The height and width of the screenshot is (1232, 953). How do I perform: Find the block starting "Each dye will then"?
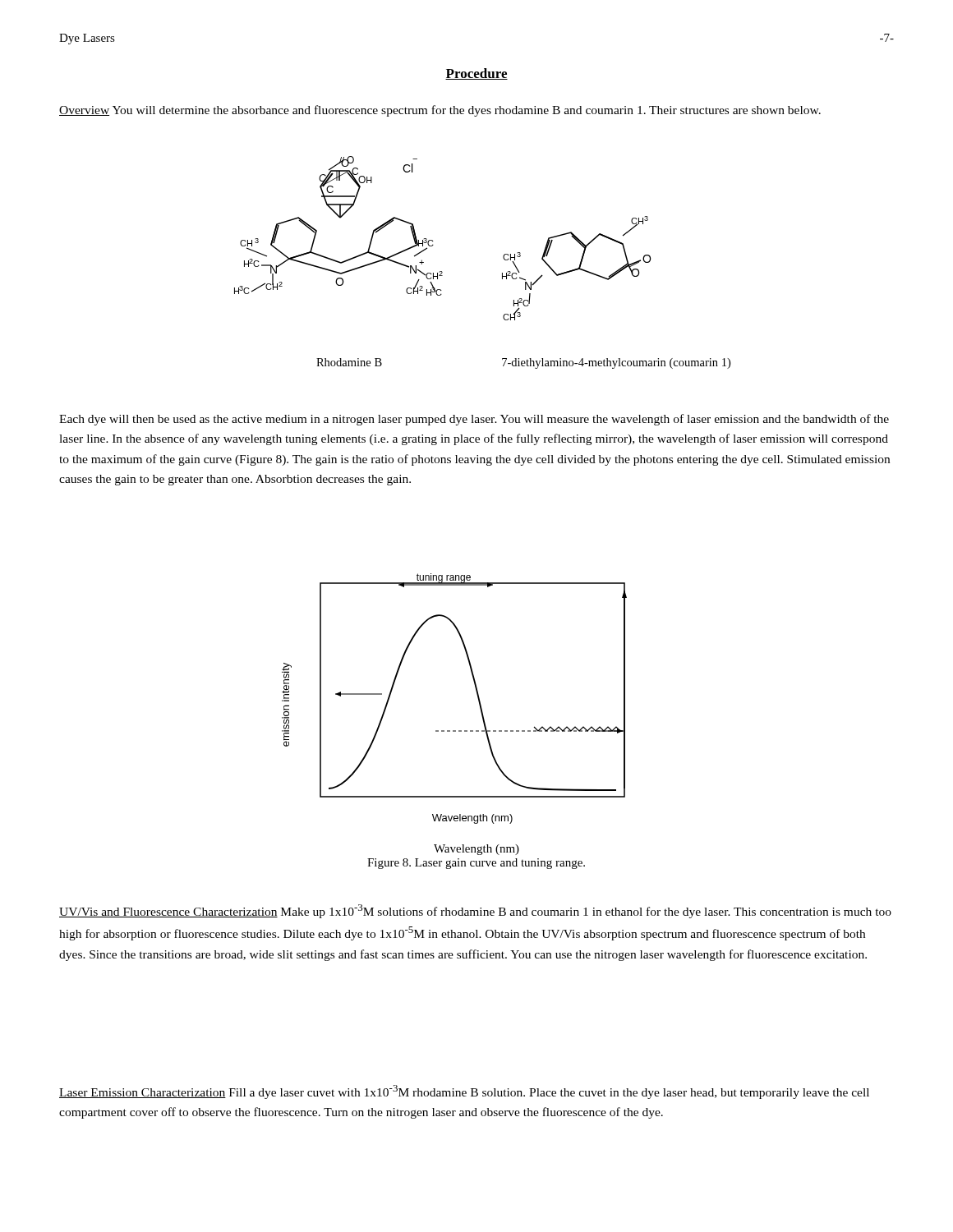(x=475, y=448)
